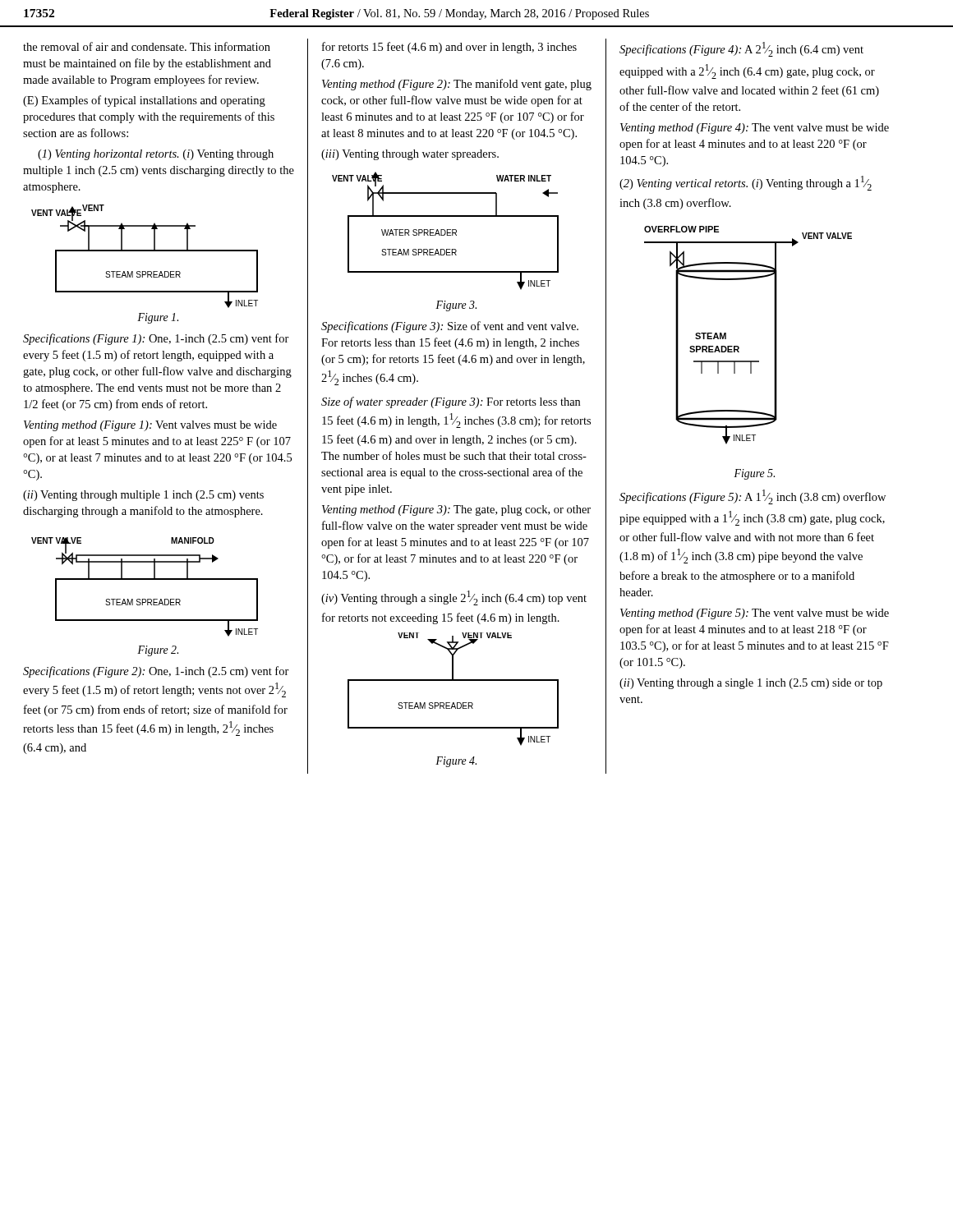Select the text starting "Venting method (Figure 5): The vent"

pos(754,637)
